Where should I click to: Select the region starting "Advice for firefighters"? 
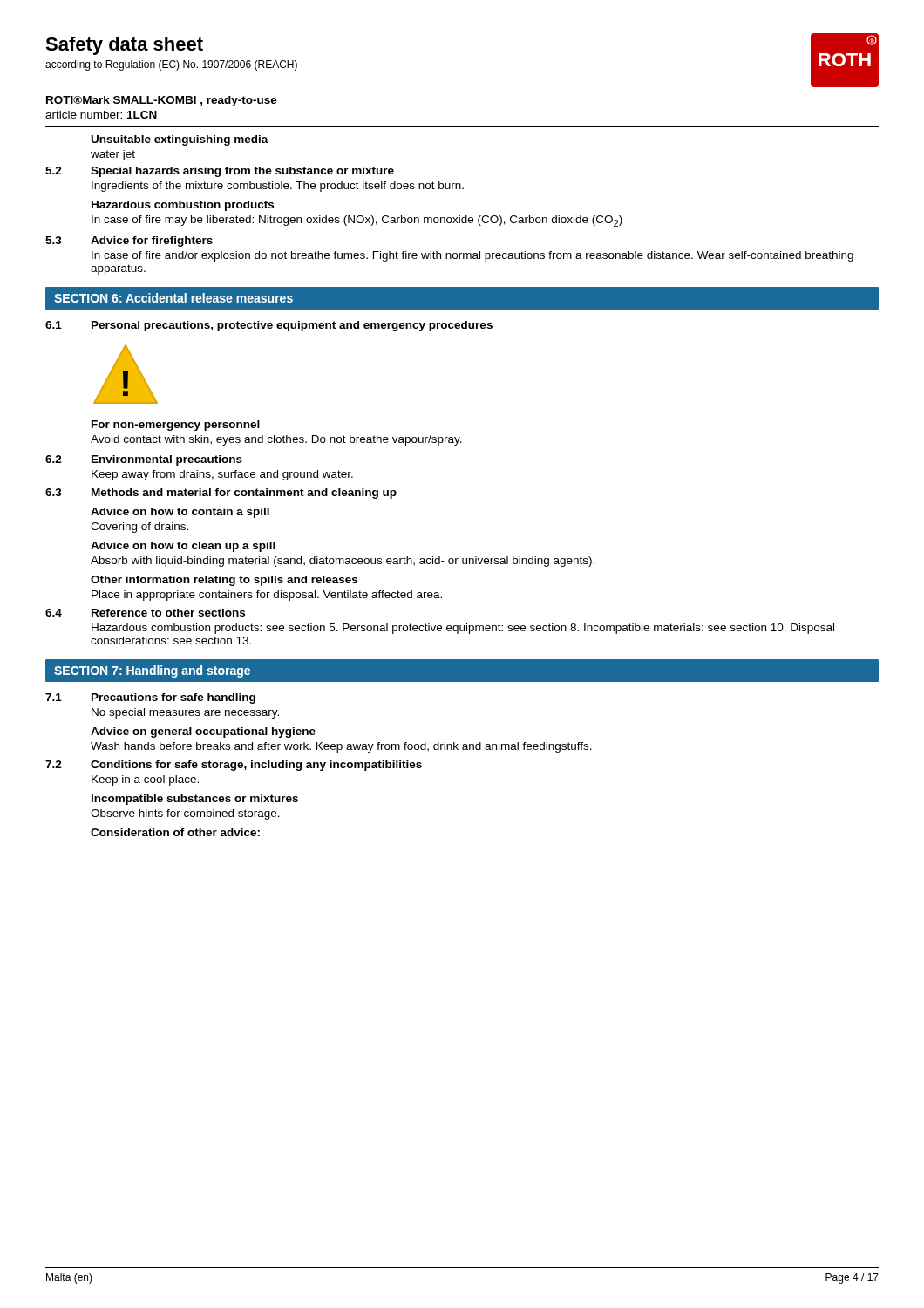click(x=152, y=240)
